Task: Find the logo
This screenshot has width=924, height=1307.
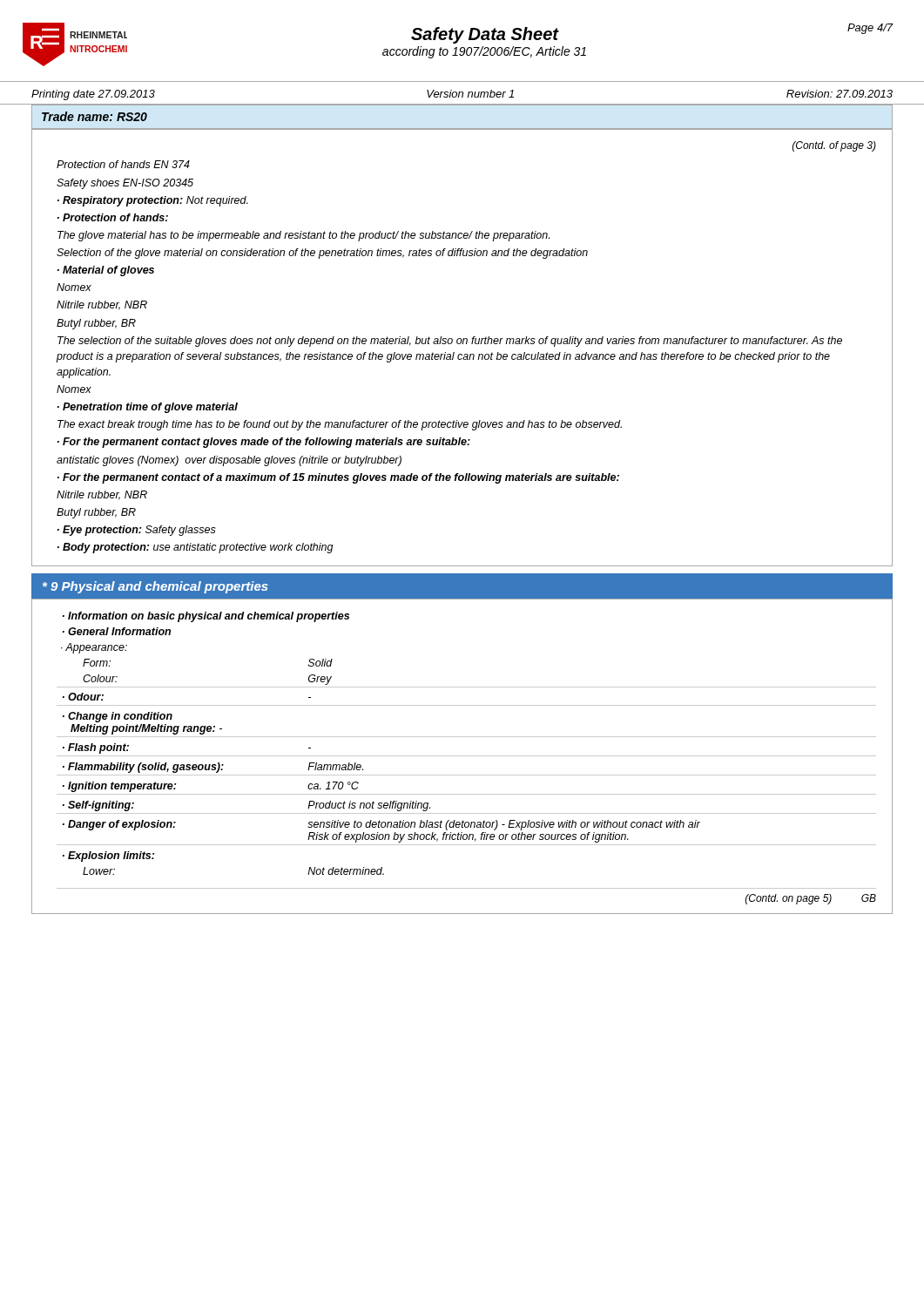Action: [72, 46]
